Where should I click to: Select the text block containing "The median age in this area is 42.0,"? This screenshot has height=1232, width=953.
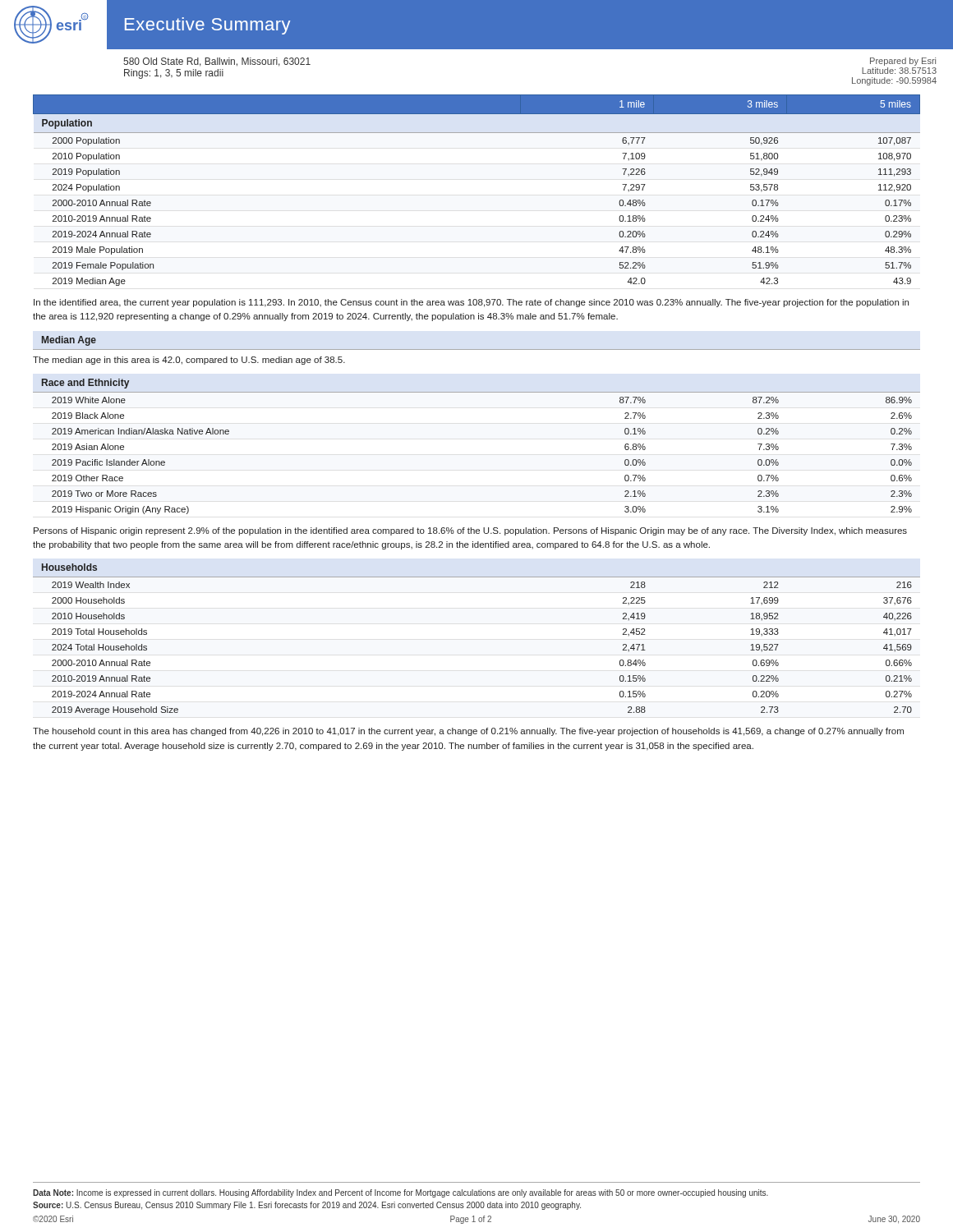[189, 359]
